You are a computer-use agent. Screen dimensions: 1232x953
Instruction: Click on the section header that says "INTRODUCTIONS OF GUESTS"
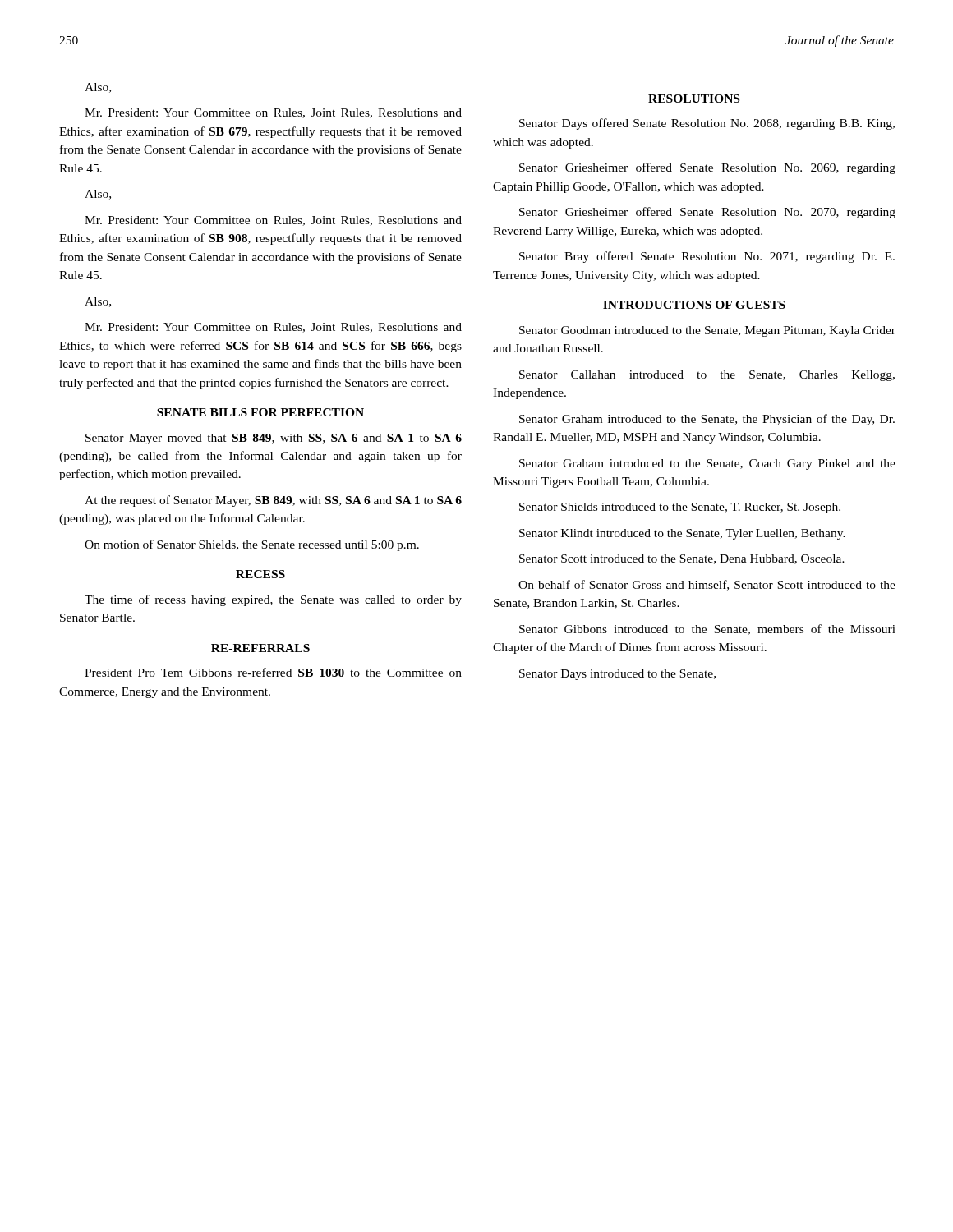[x=694, y=304]
